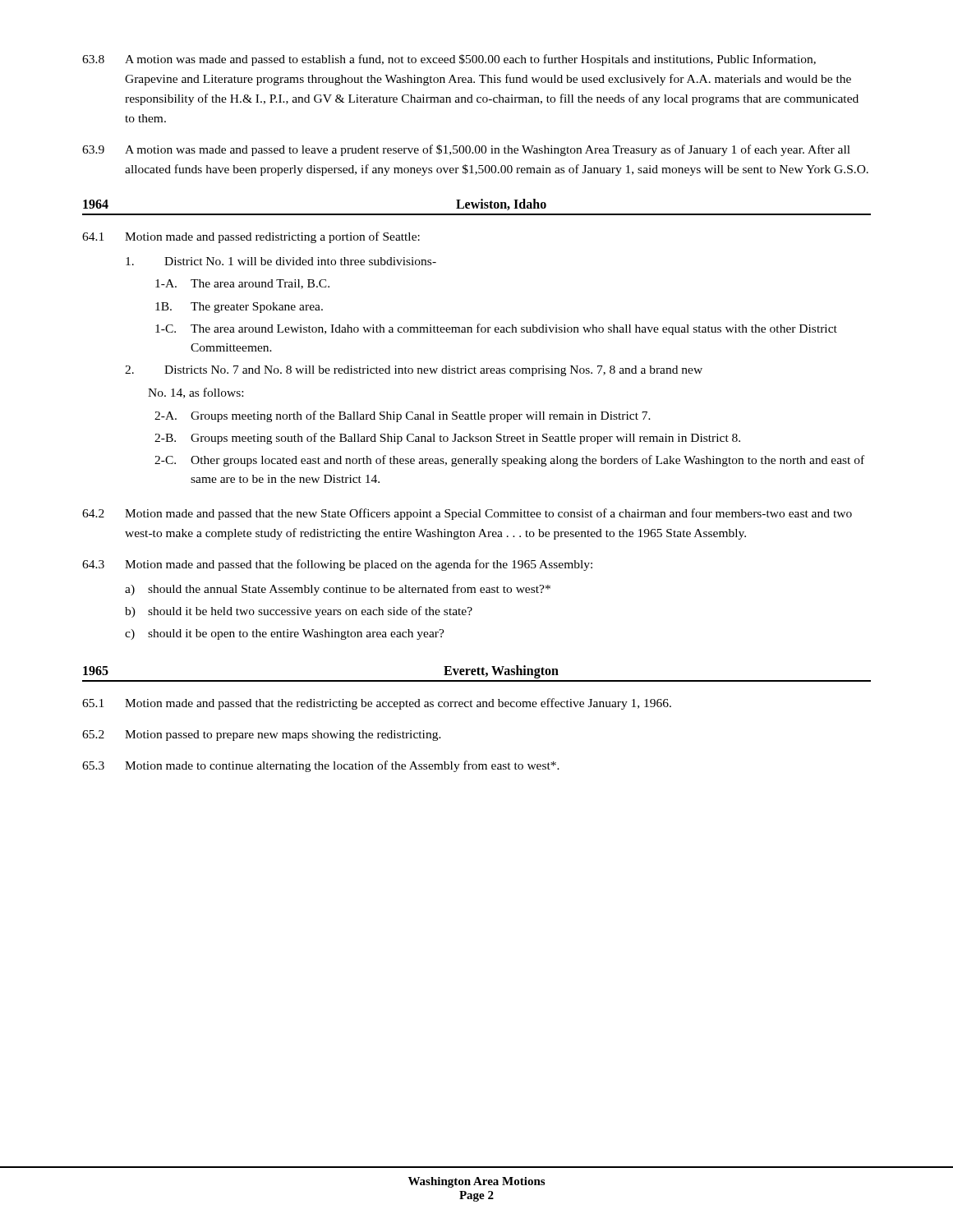Image resolution: width=953 pixels, height=1232 pixels.
Task: Find the section header with the text "1965 Everett, Washington"
Action: pos(476,671)
